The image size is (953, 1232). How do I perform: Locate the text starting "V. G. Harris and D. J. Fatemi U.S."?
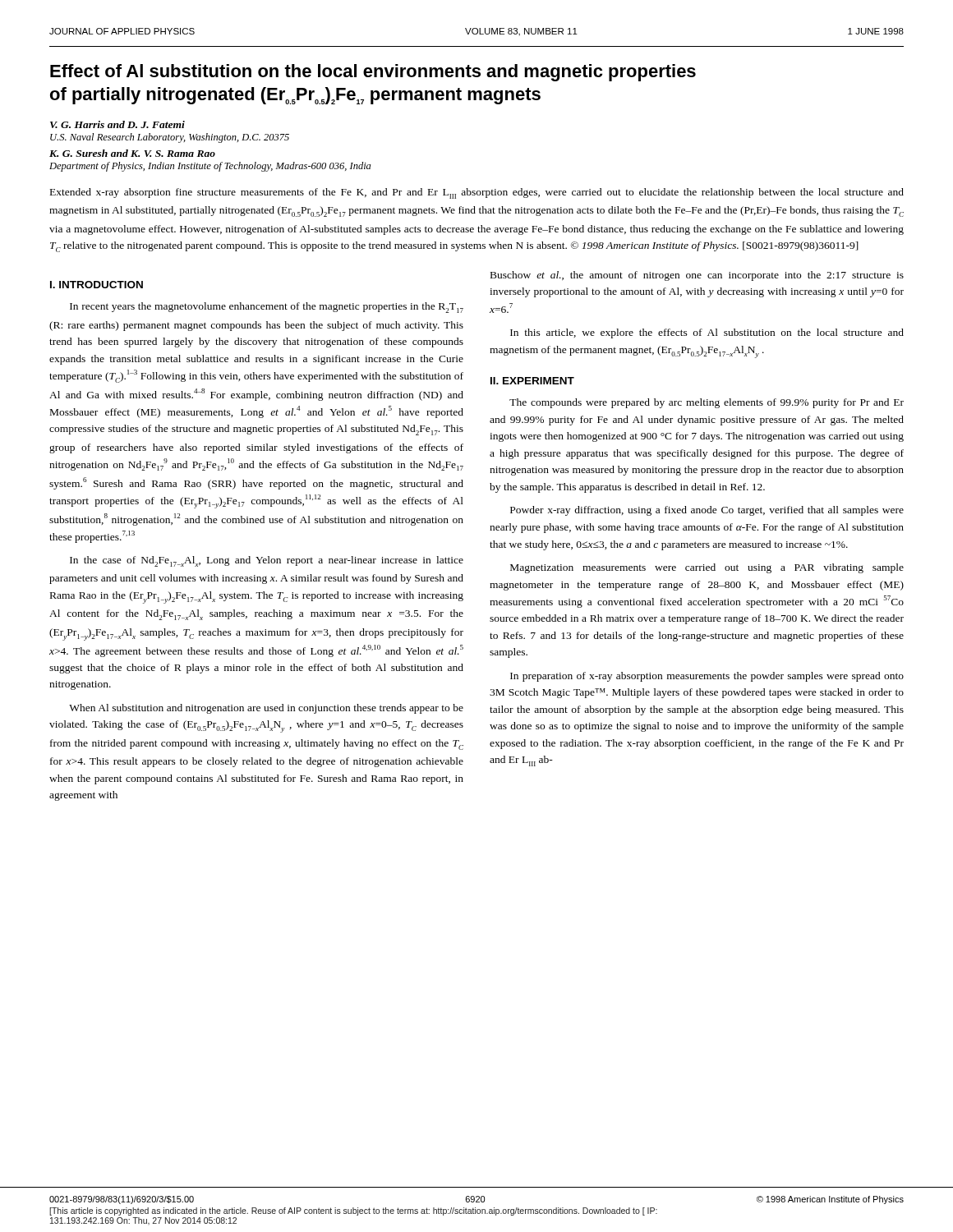pos(117,124)
